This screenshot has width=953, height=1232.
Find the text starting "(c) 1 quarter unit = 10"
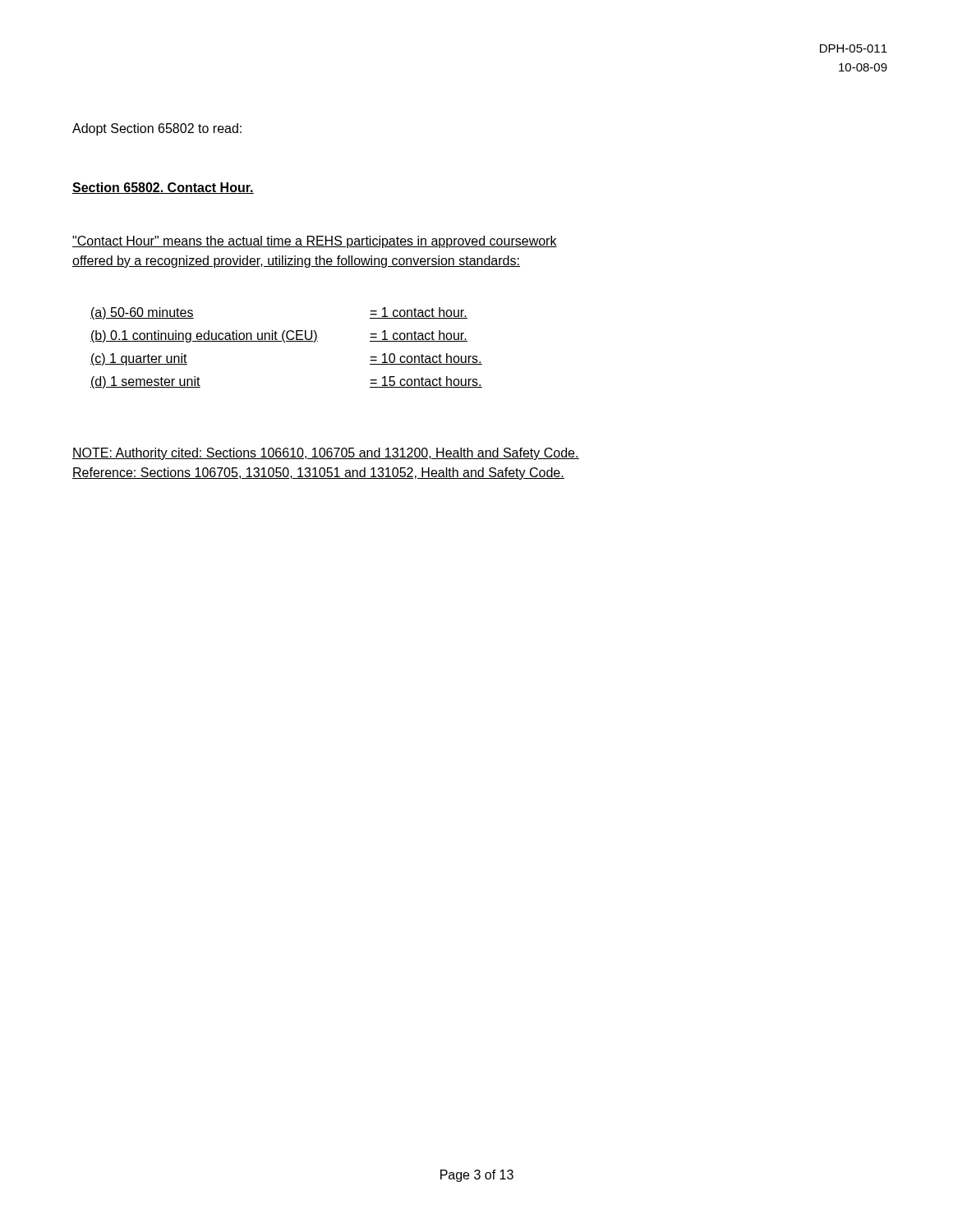click(x=157, y=359)
